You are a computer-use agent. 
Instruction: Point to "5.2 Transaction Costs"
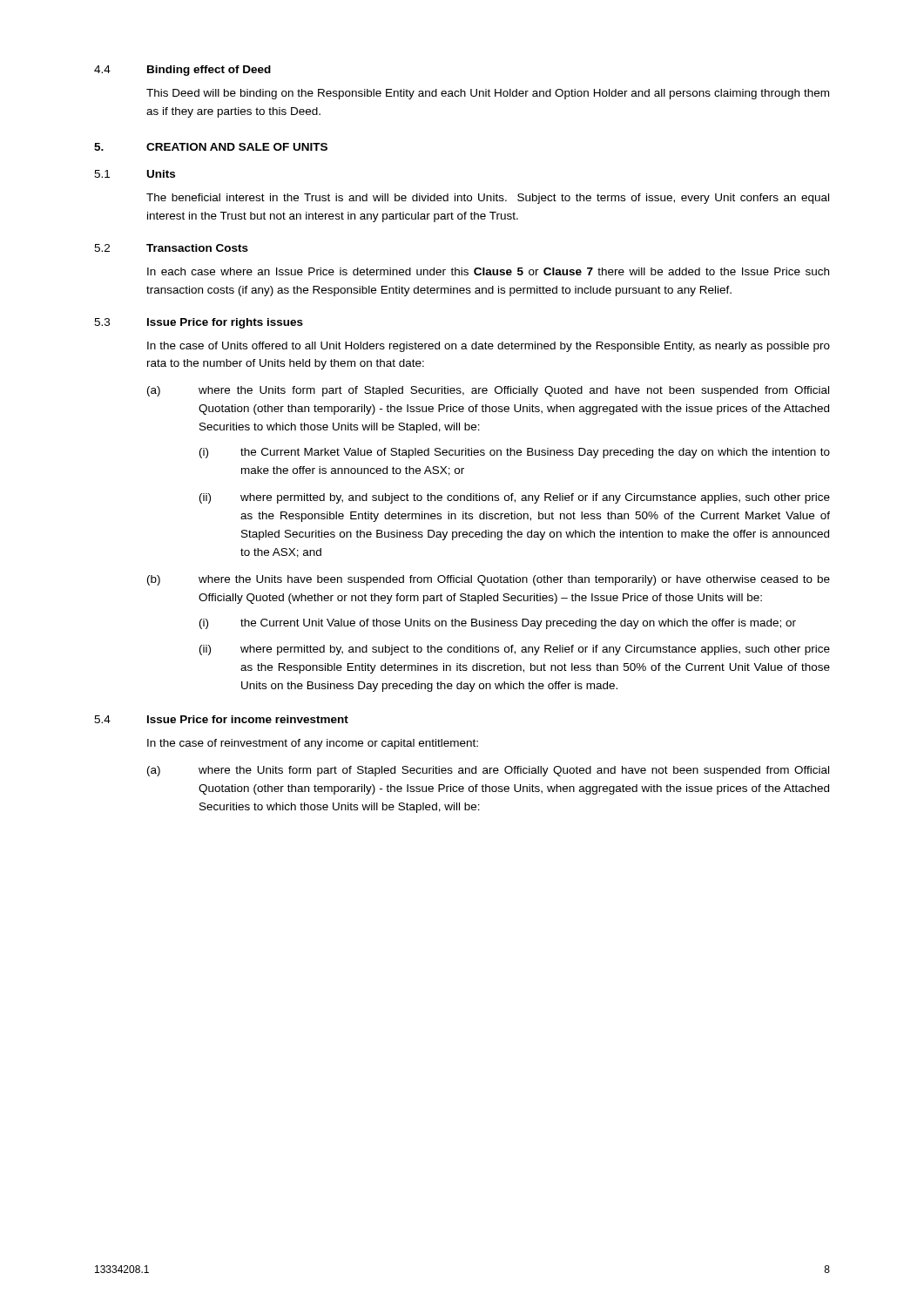tap(171, 248)
